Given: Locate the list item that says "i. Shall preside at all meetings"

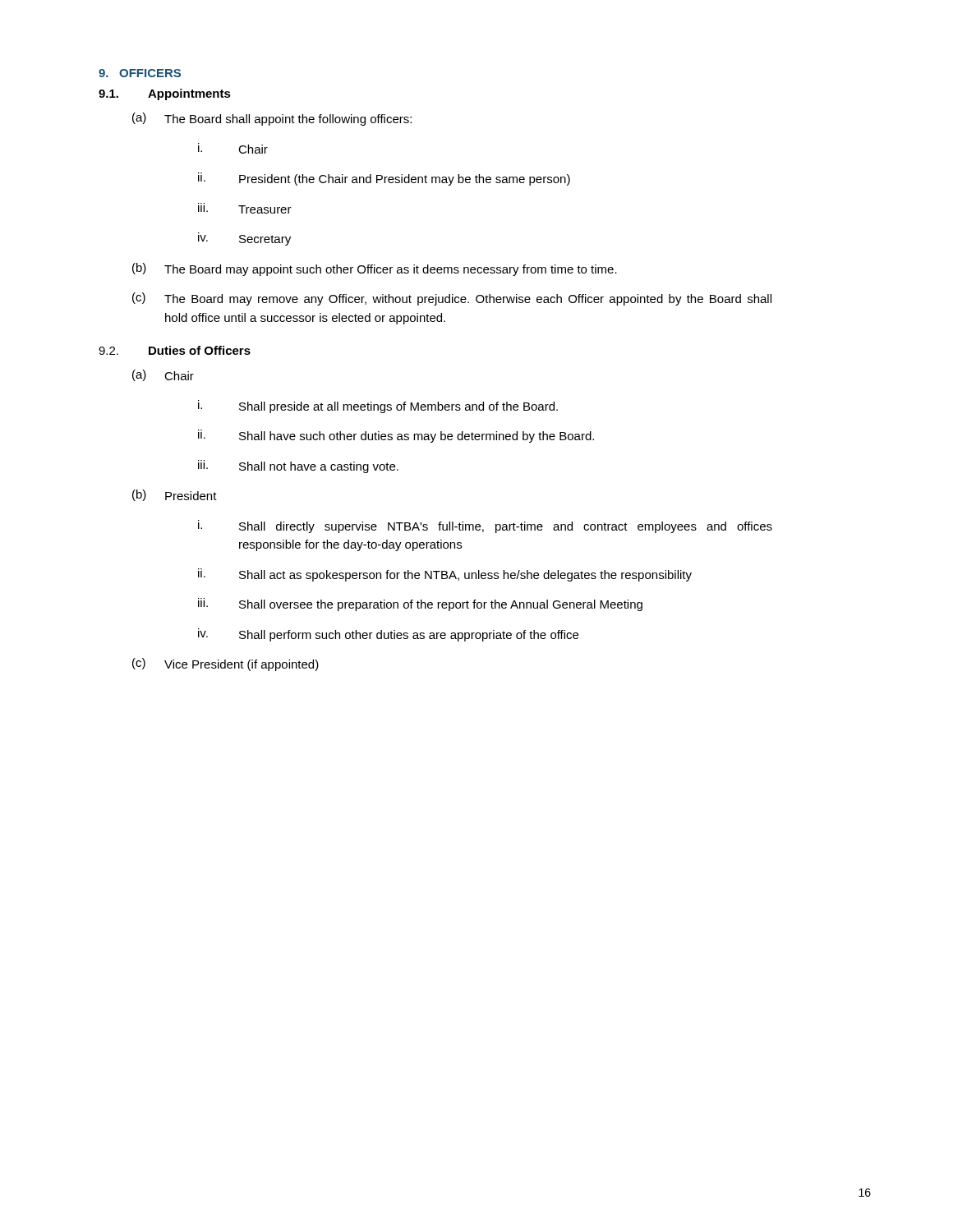Looking at the screenshot, I should tap(378, 406).
